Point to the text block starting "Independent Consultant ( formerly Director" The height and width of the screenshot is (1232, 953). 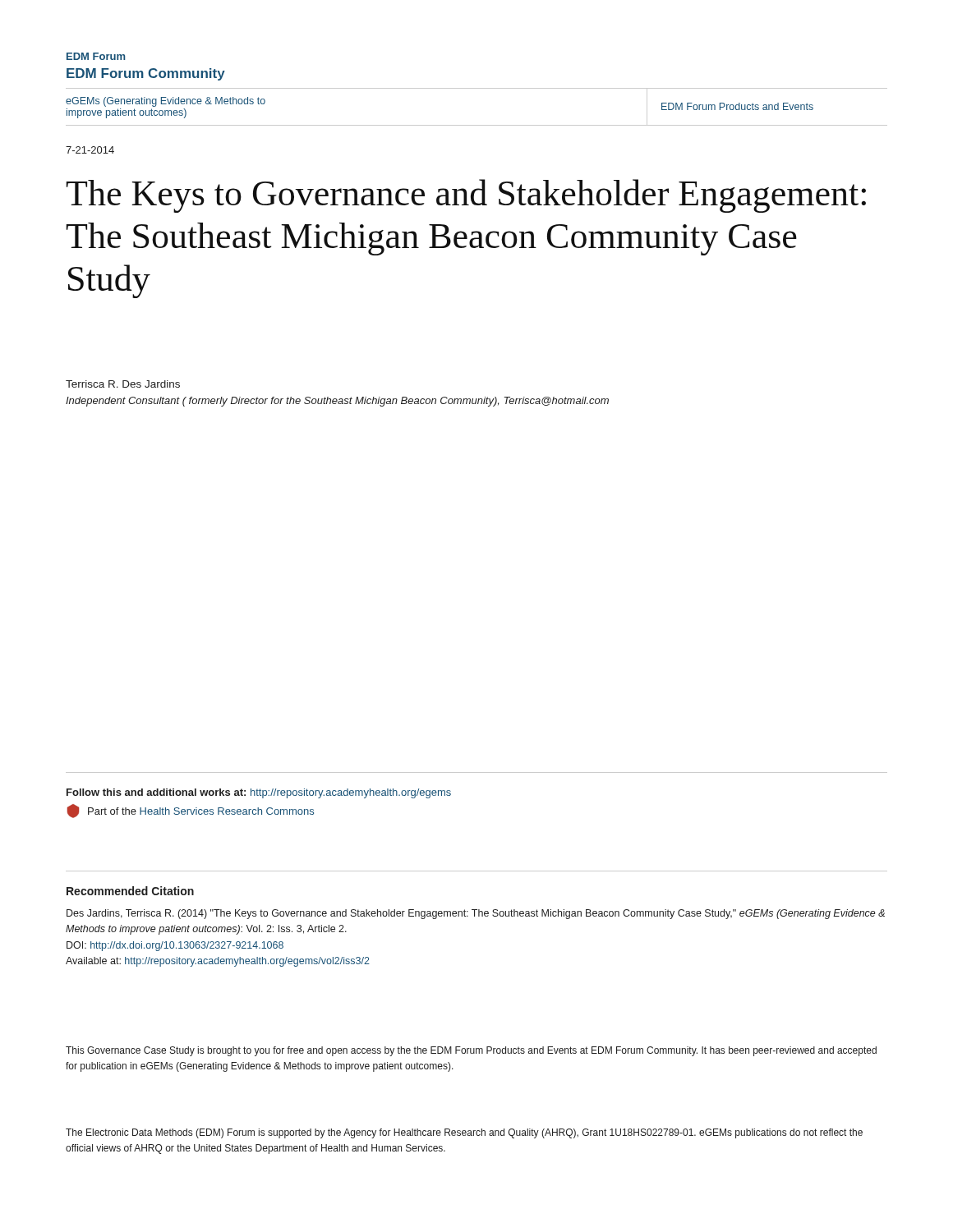click(x=338, y=400)
